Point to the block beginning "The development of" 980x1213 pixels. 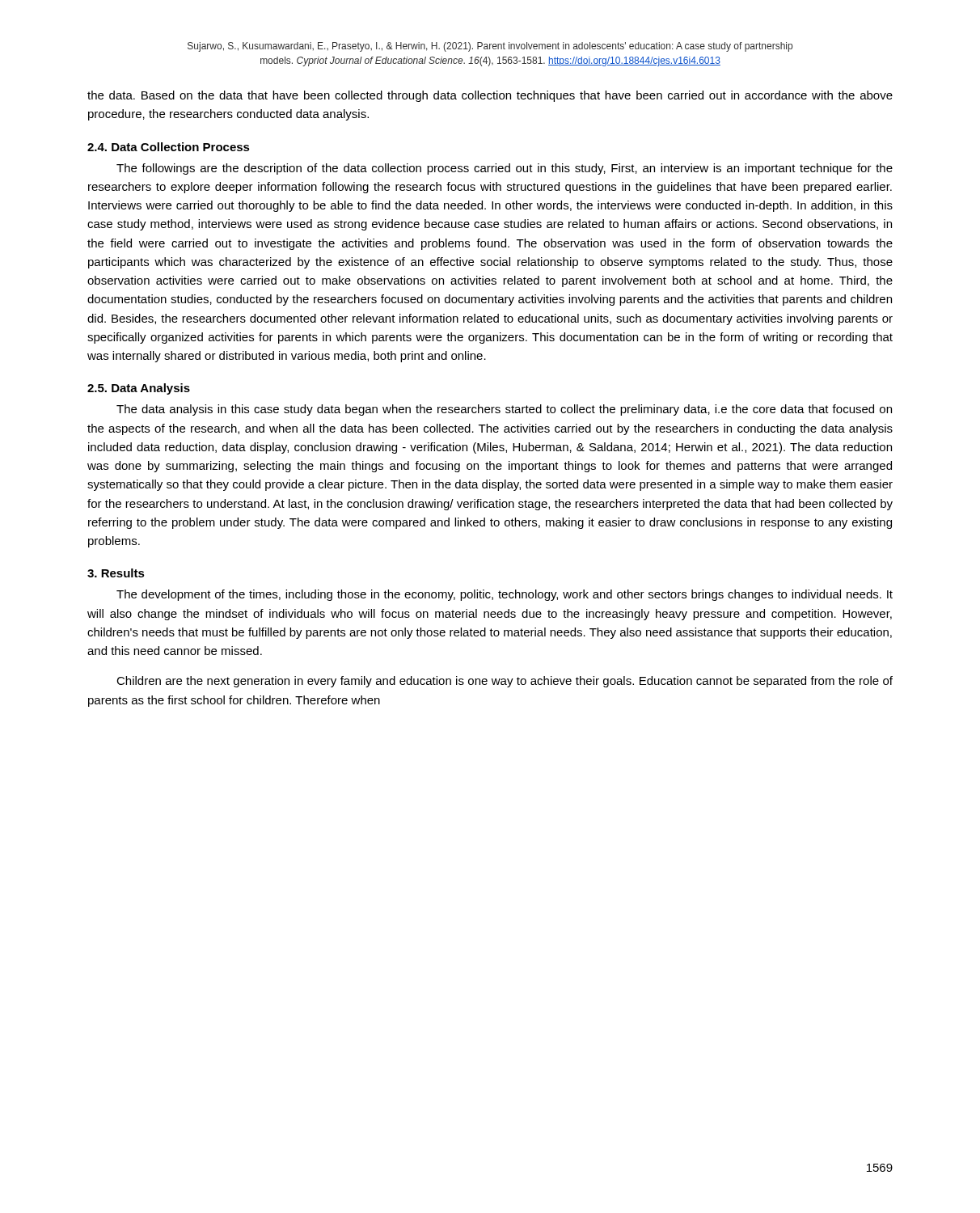pos(490,623)
